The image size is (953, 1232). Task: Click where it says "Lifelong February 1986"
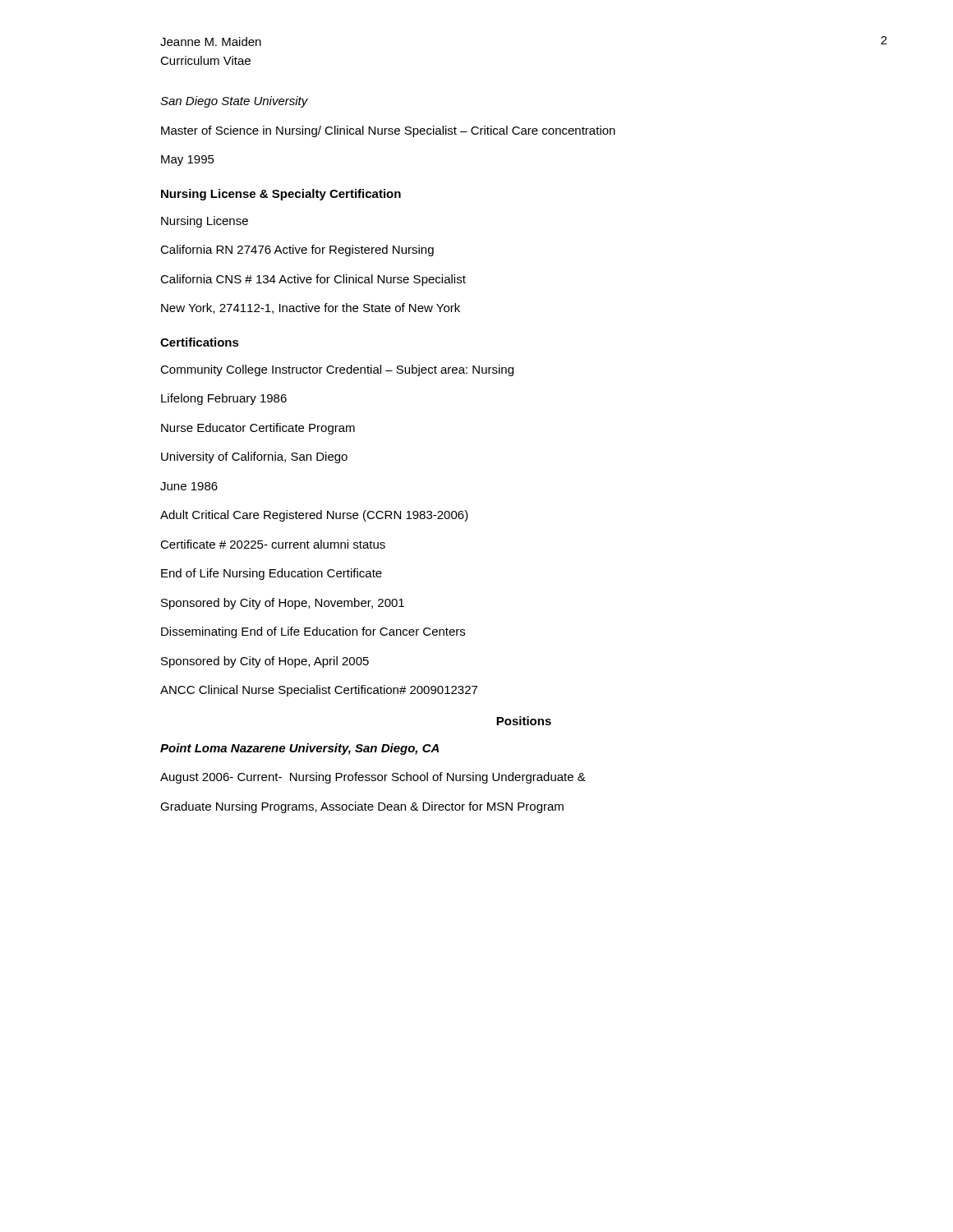pyautogui.click(x=224, y=398)
